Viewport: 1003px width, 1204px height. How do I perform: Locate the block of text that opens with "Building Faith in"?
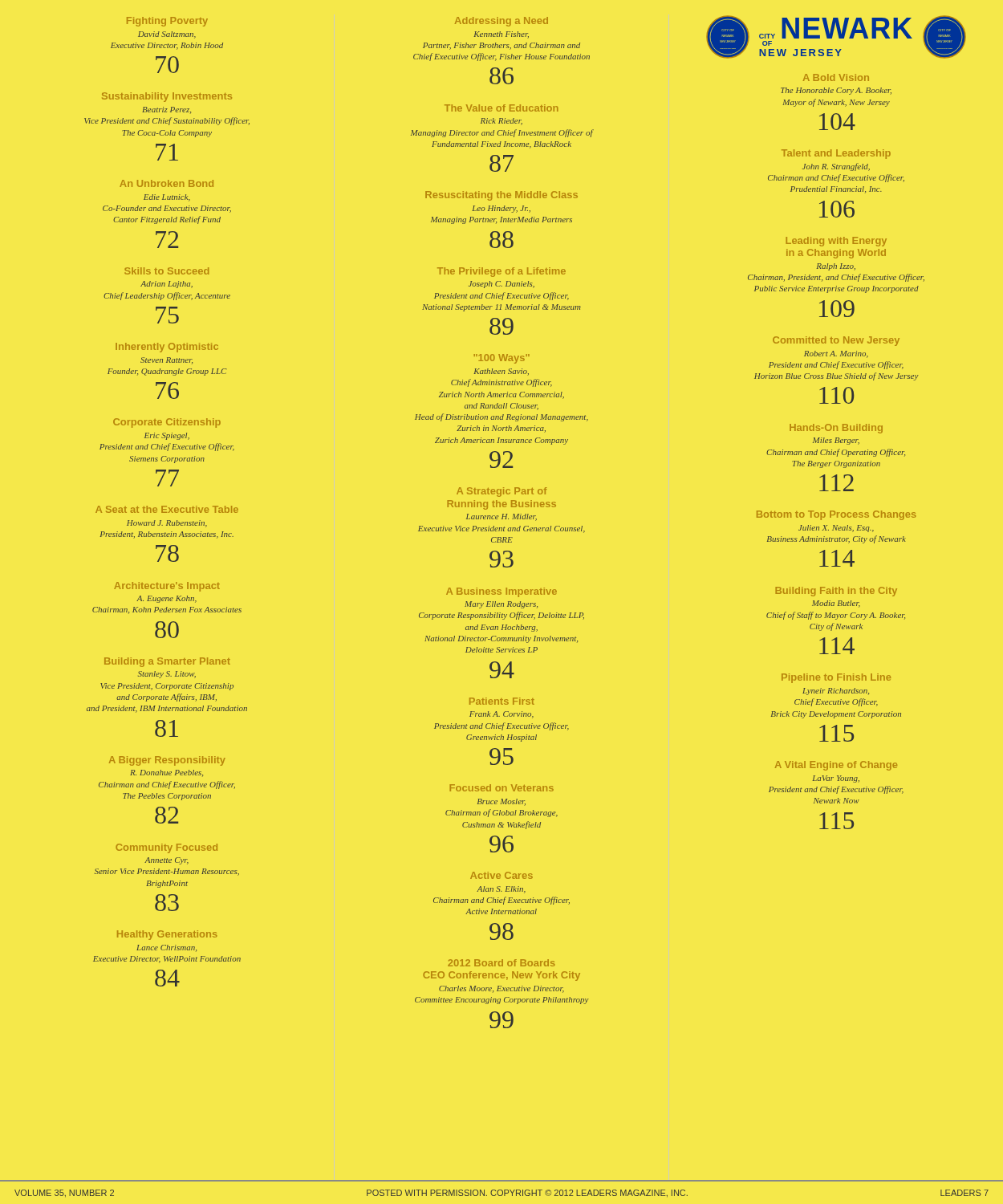(x=836, y=622)
